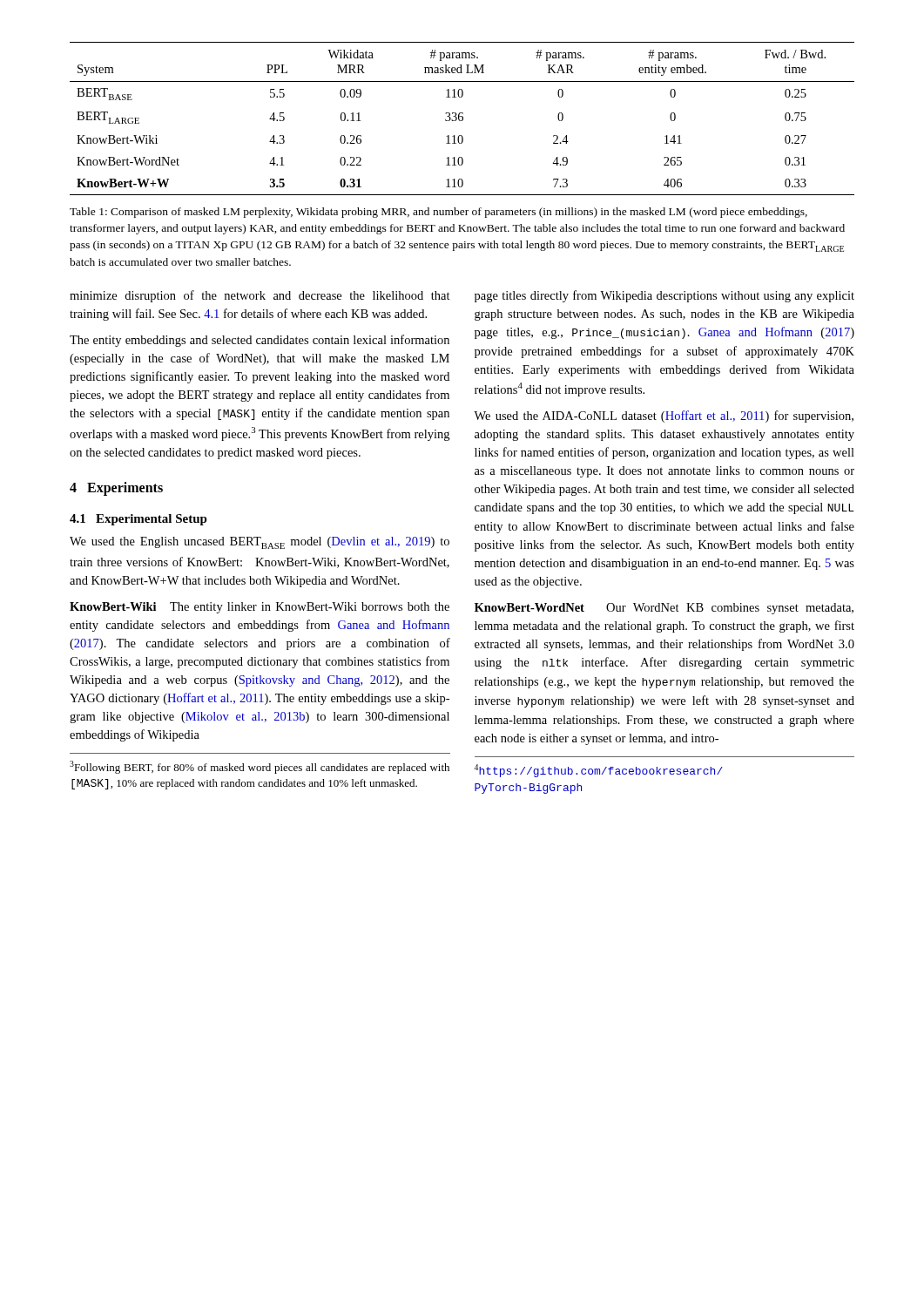
Task: Select a table
Action: click(462, 118)
